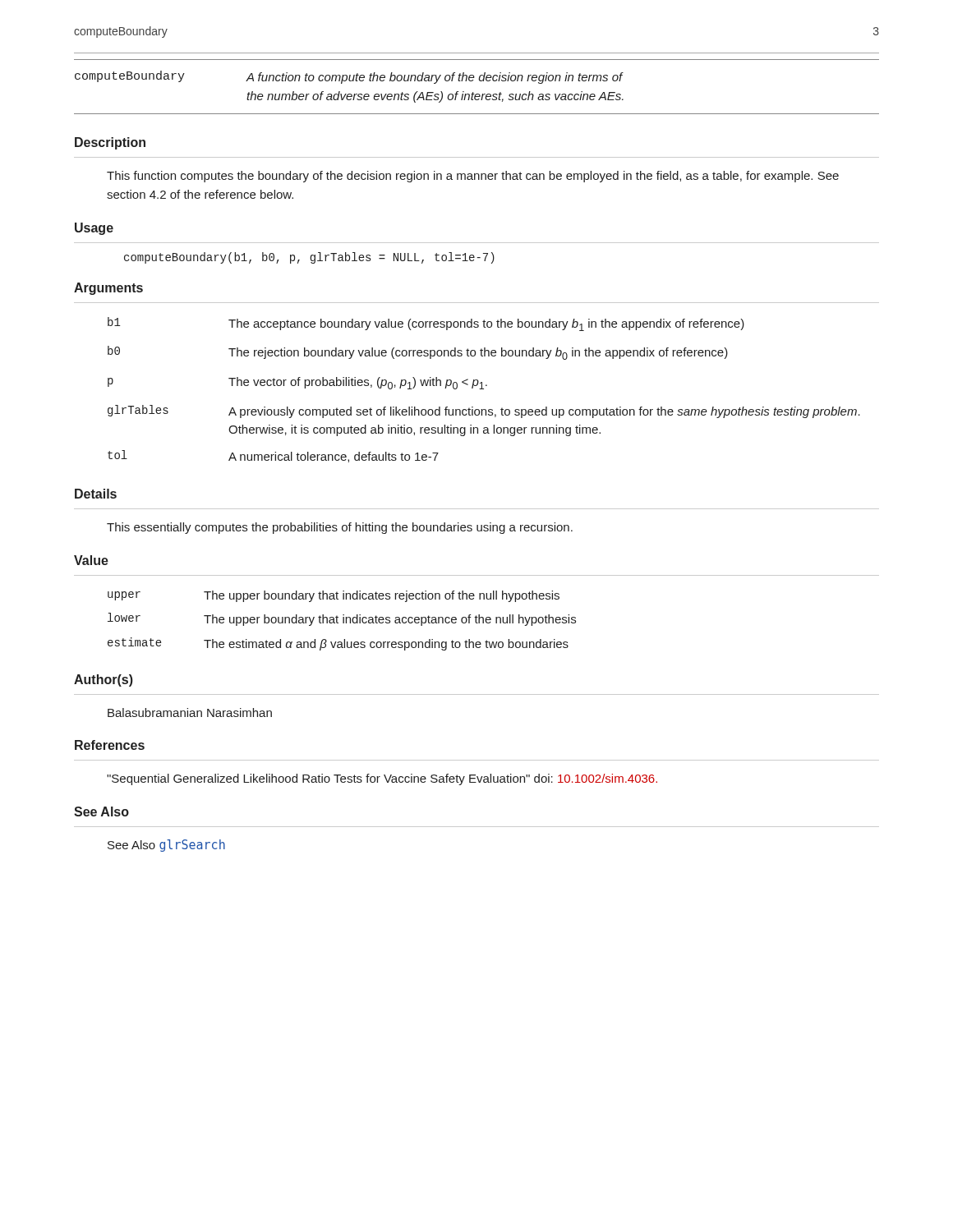Screen dimensions: 1232x953
Task: Locate the text block starting "This essentially computes the probabilities of hitting"
Action: [340, 527]
